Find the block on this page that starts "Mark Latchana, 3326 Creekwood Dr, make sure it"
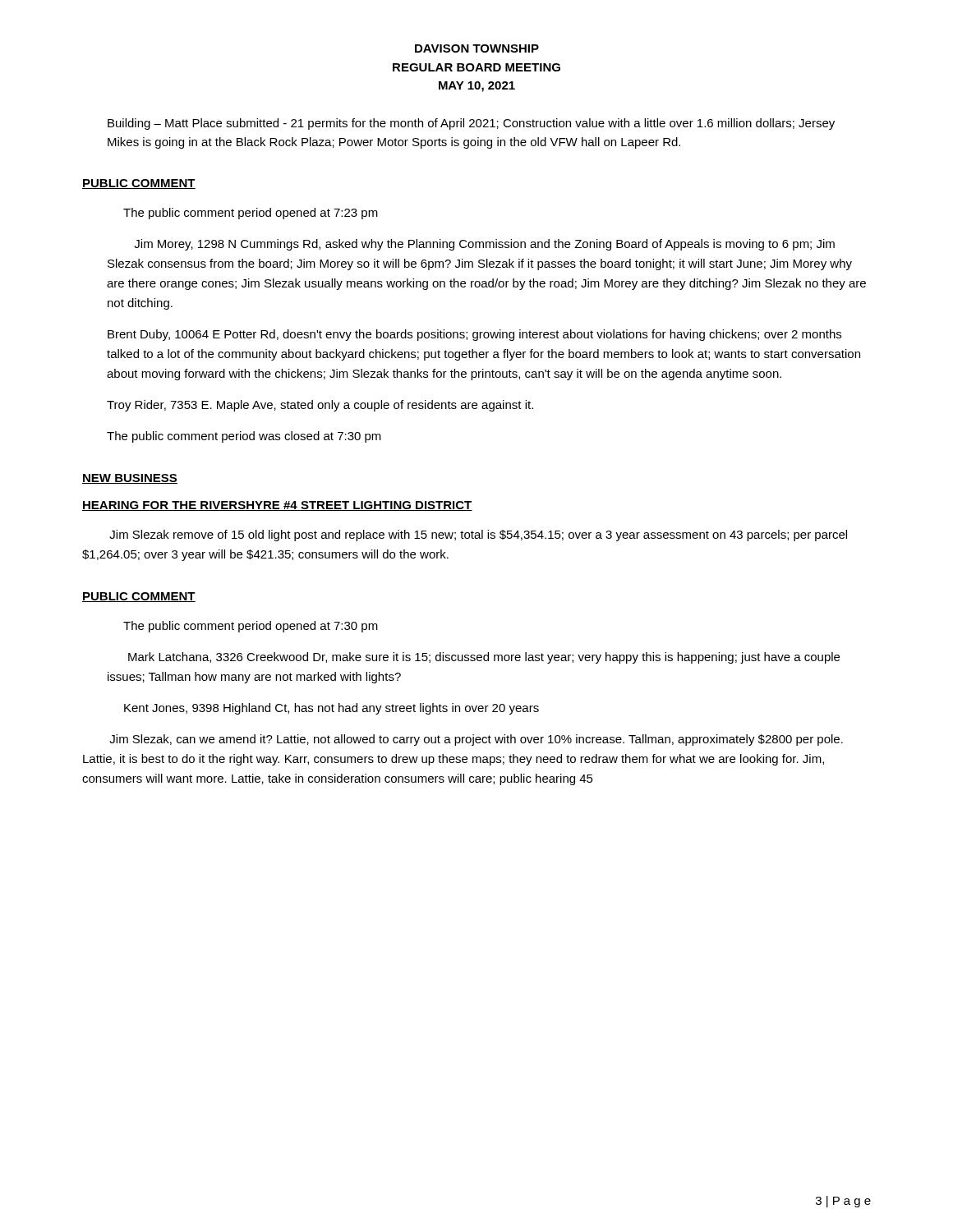Image resolution: width=953 pixels, height=1232 pixels. pyautogui.click(x=474, y=667)
